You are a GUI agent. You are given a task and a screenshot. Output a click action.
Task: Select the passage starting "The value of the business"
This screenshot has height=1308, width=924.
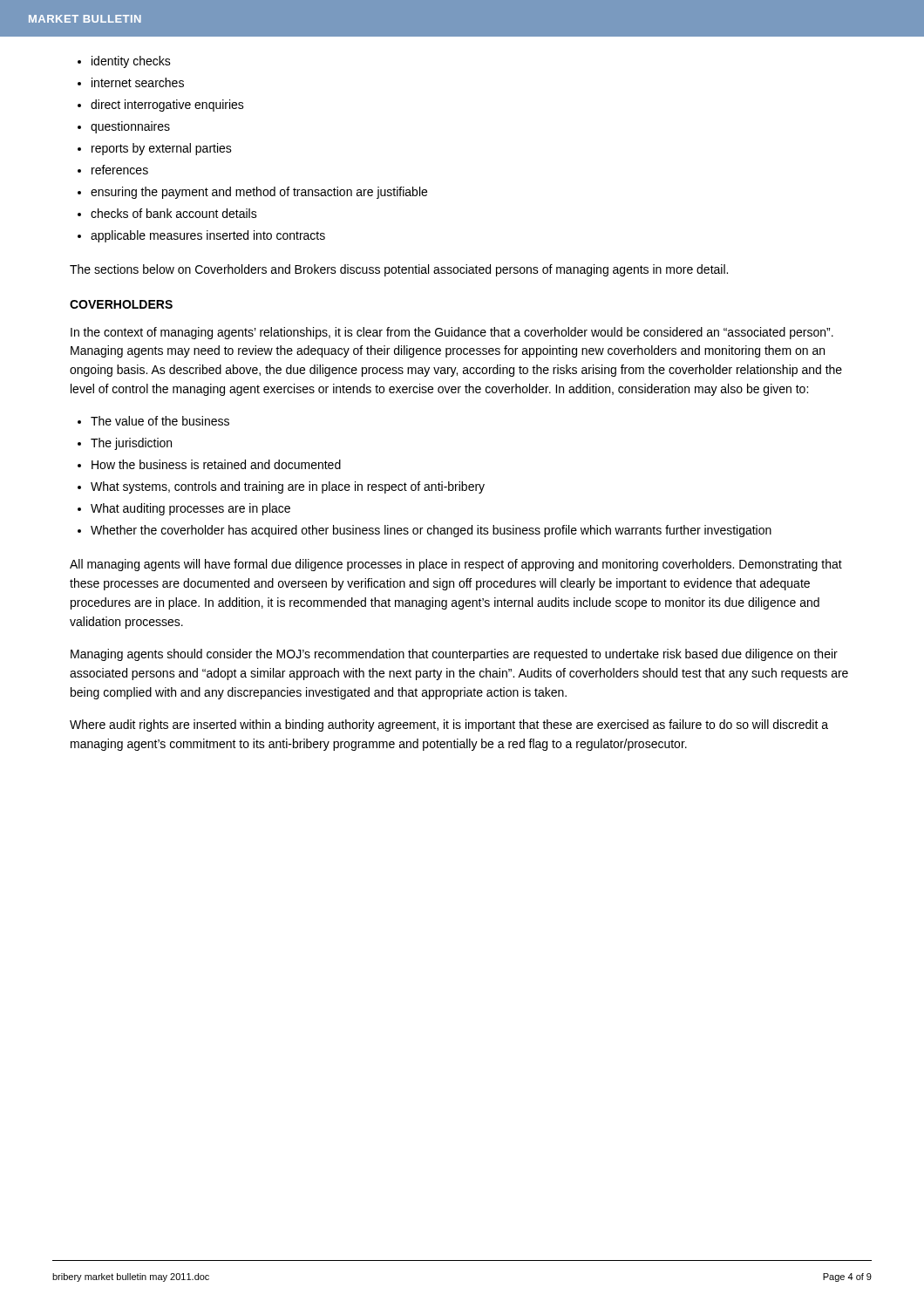tap(160, 421)
